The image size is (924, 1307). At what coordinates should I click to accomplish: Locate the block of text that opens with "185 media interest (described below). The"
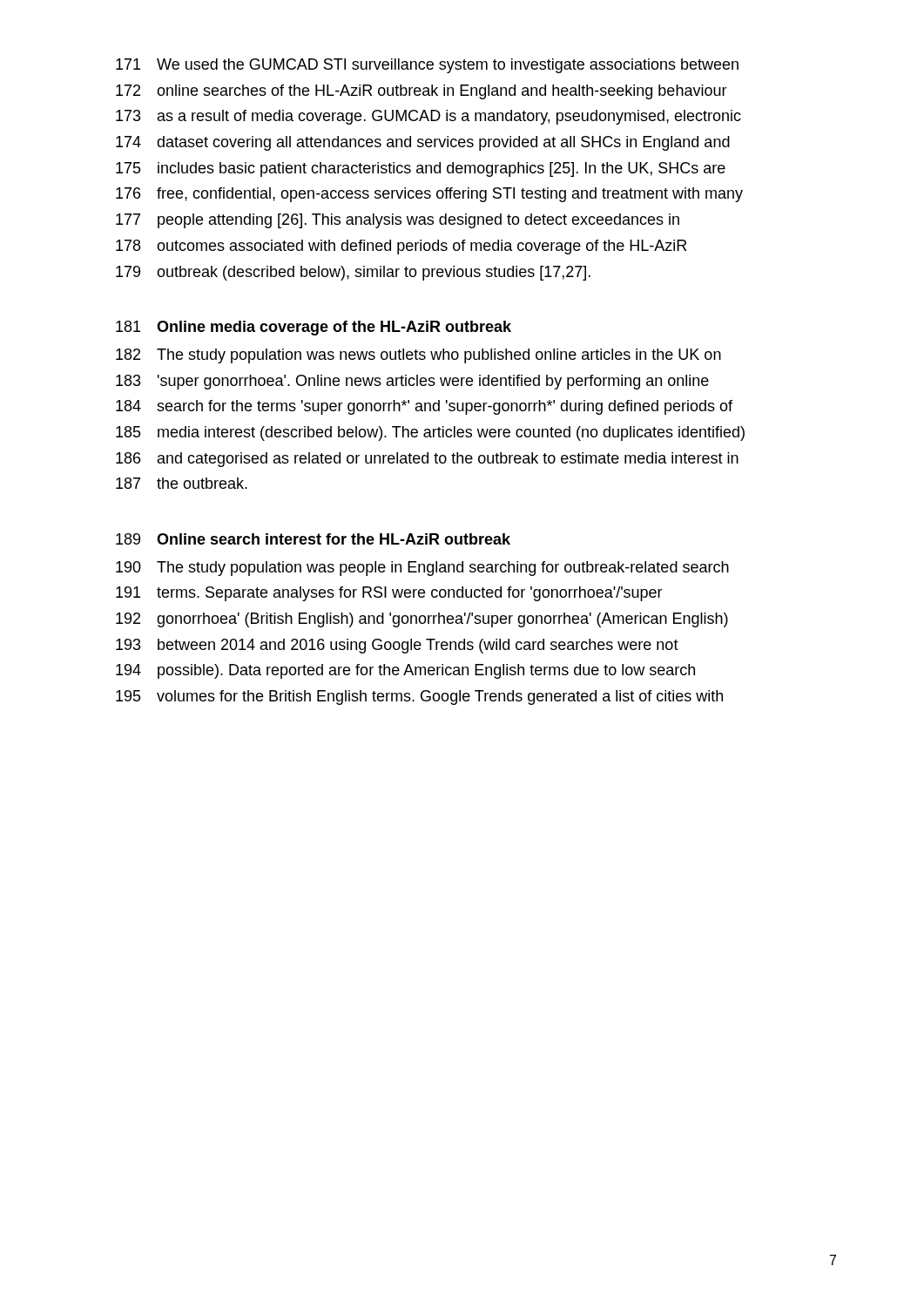pos(466,433)
